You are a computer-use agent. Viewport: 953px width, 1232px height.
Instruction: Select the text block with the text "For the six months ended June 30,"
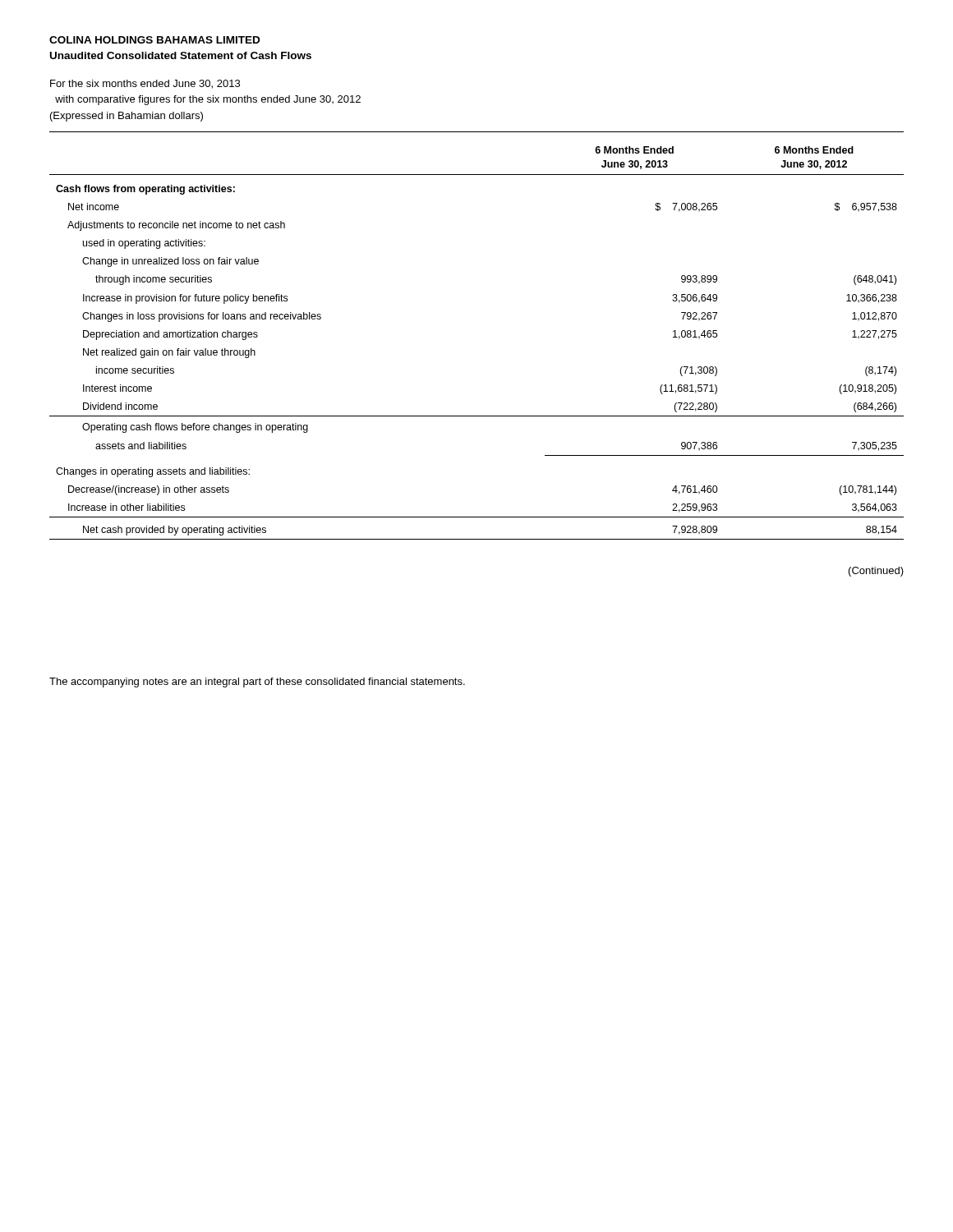click(205, 99)
